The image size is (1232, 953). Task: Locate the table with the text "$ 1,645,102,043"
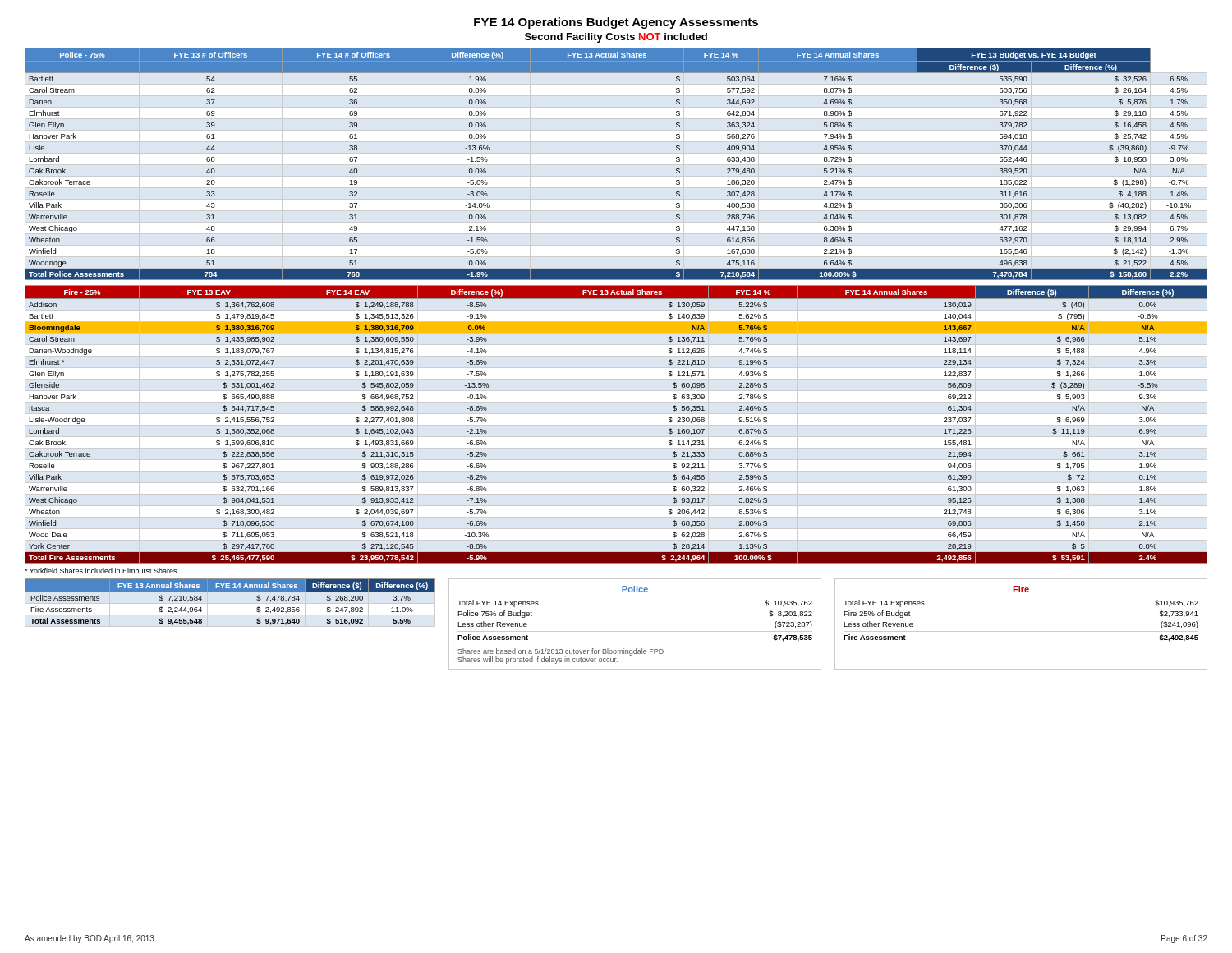point(616,424)
